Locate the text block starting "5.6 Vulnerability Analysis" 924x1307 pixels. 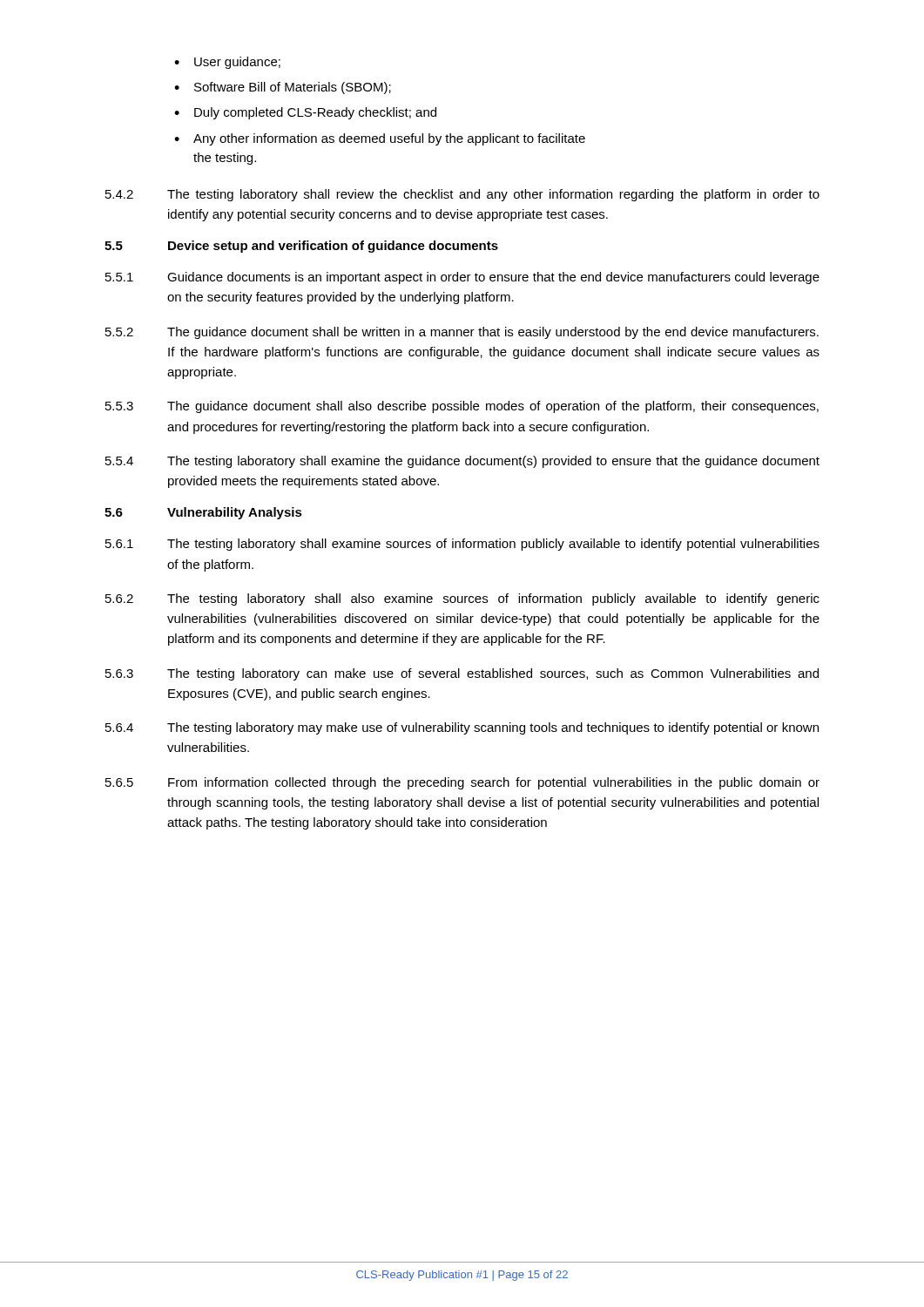point(203,512)
